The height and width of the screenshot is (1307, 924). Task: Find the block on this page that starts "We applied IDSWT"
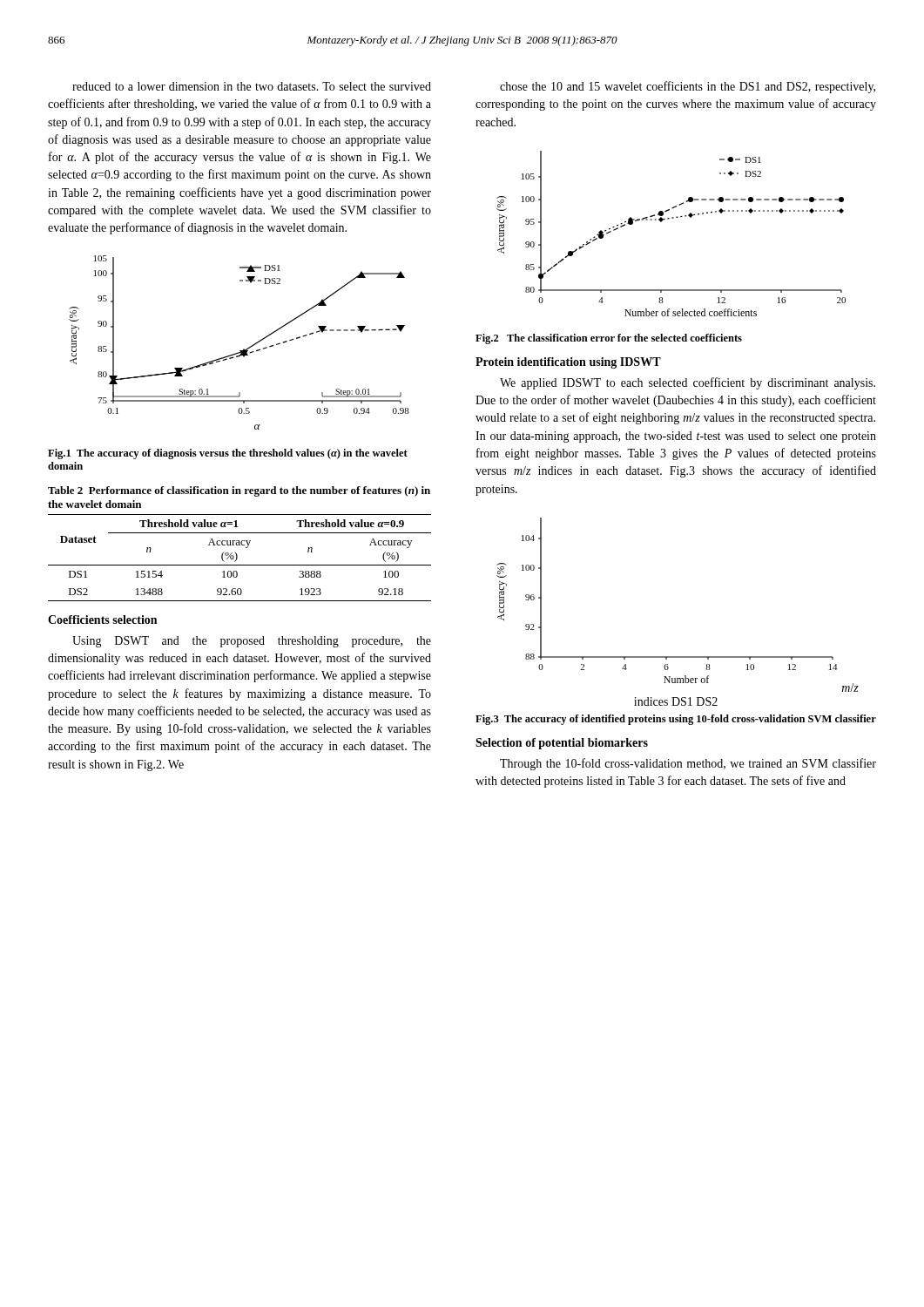676,436
